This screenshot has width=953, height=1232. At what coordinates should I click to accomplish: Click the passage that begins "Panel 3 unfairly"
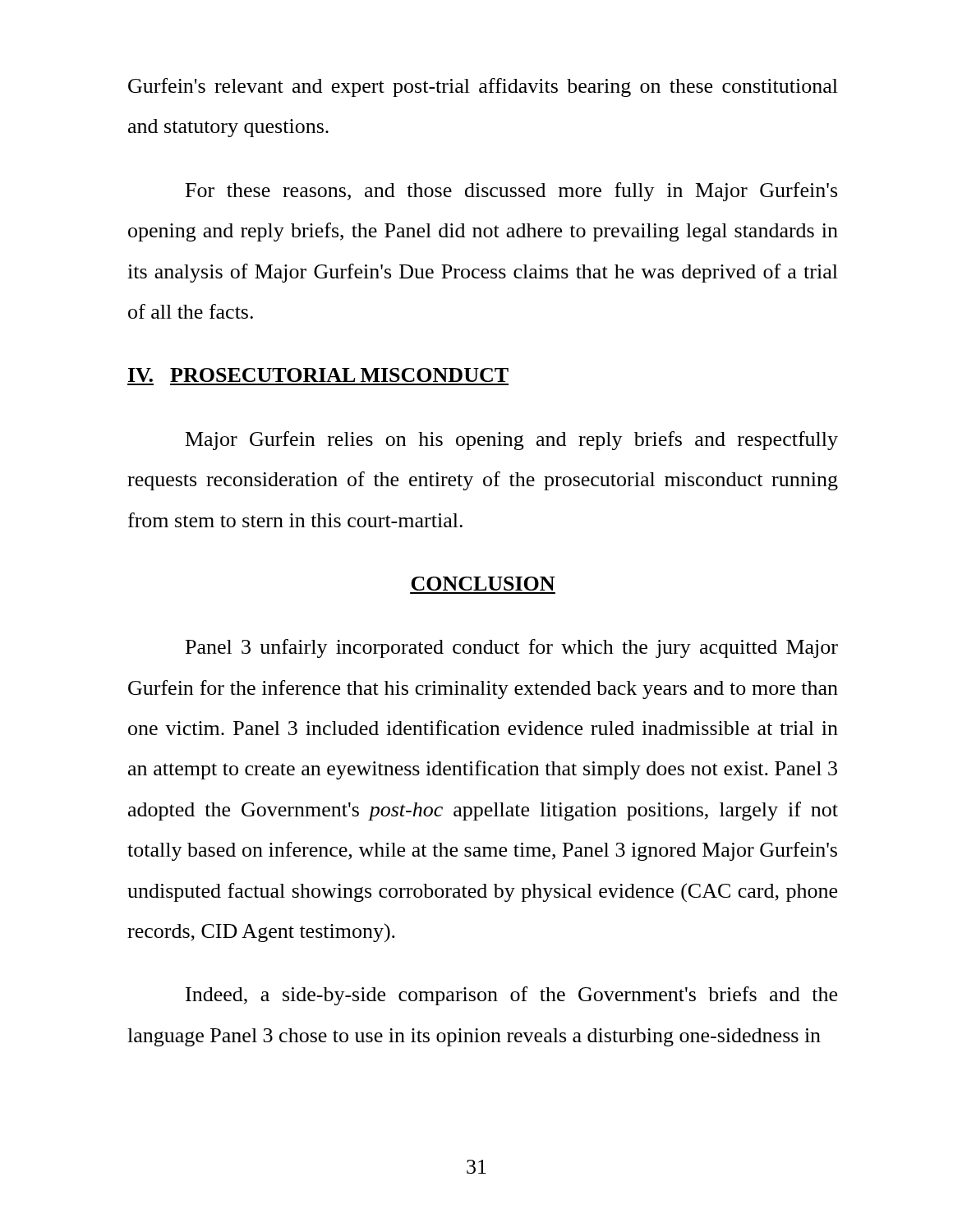[512, 648]
